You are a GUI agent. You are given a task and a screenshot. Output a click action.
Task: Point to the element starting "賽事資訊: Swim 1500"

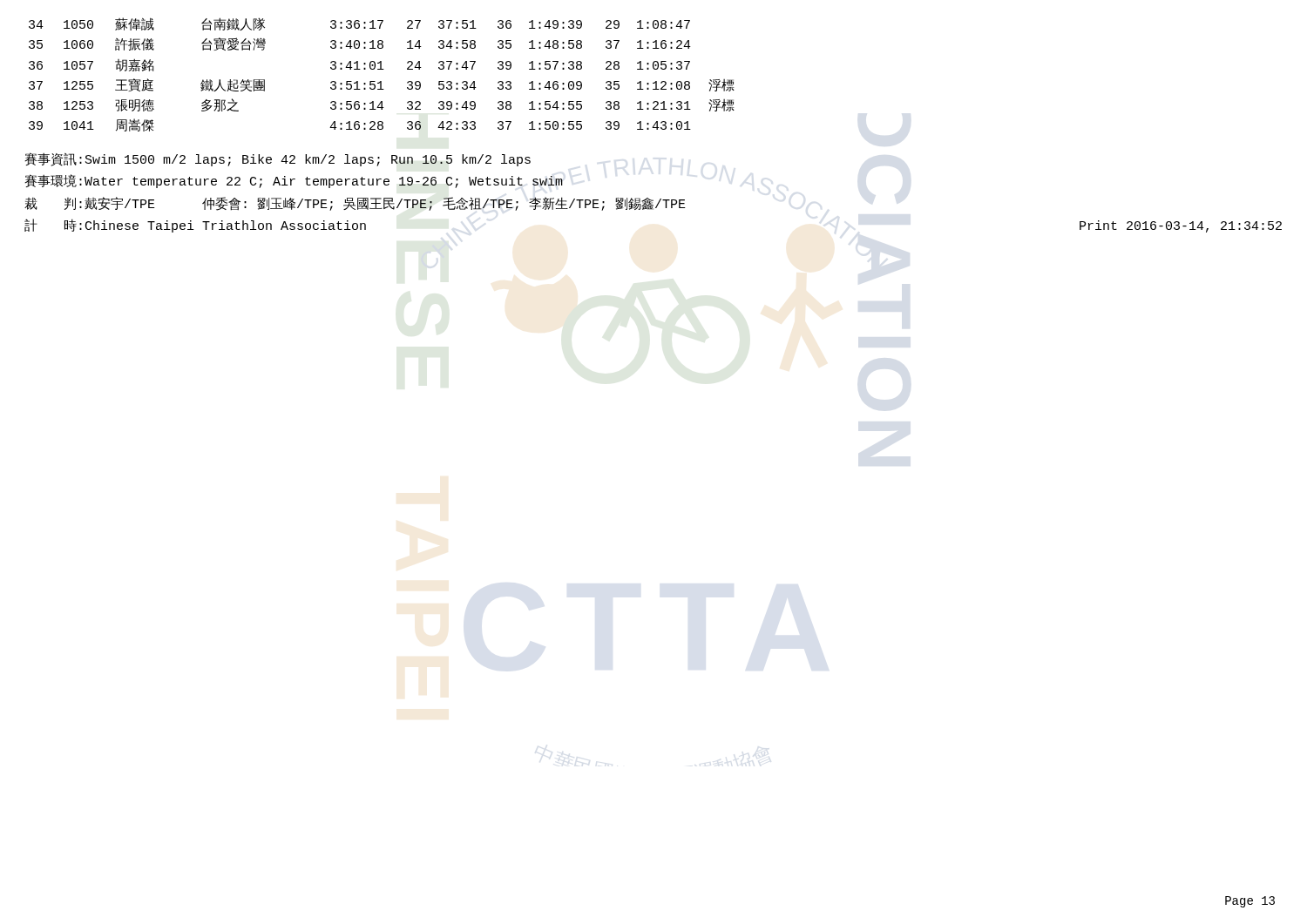pyautogui.click(x=278, y=159)
